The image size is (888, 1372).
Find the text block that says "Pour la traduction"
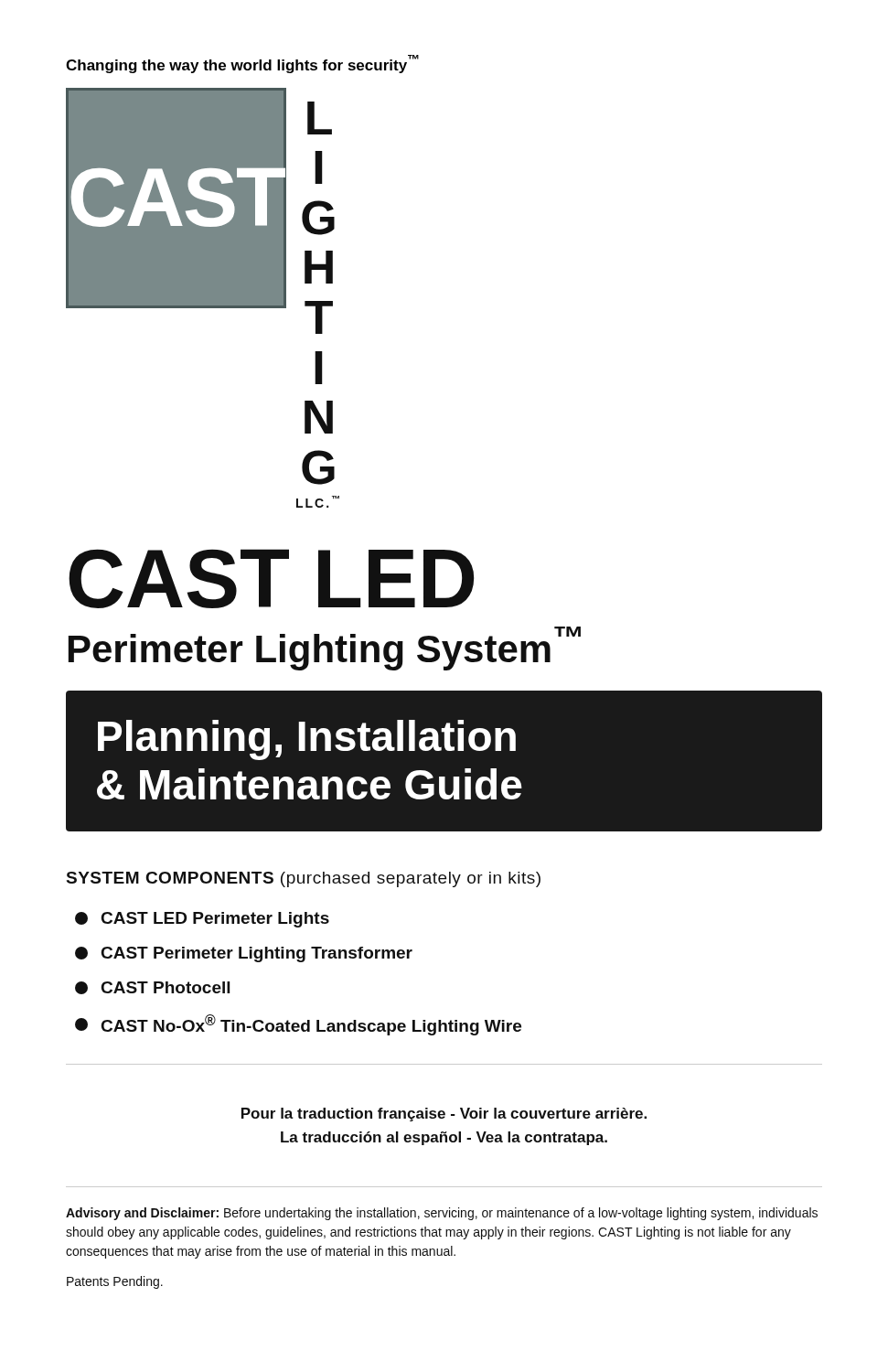coord(444,1126)
